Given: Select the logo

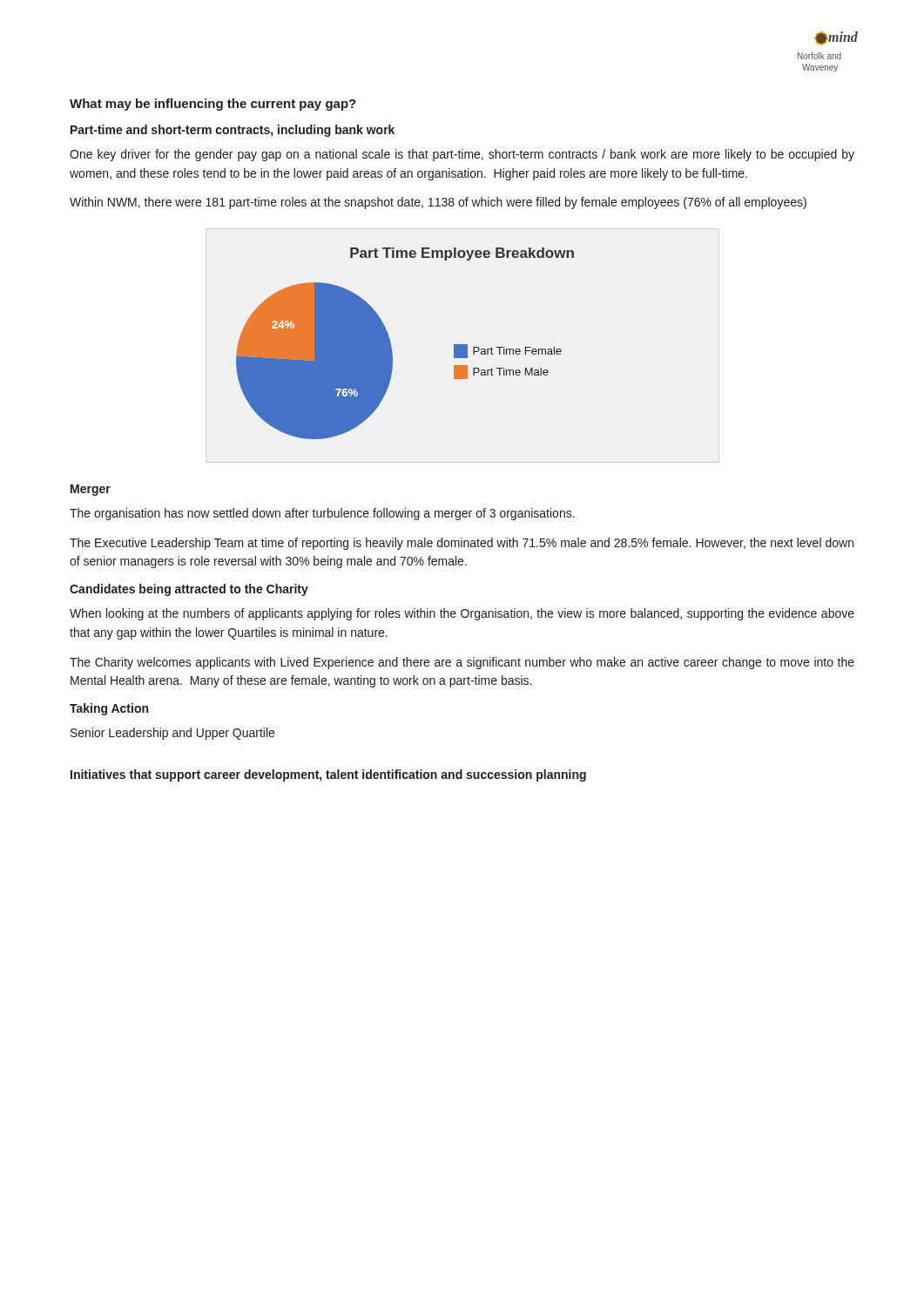Looking at the screenshot, I should (x=839, y=54).
